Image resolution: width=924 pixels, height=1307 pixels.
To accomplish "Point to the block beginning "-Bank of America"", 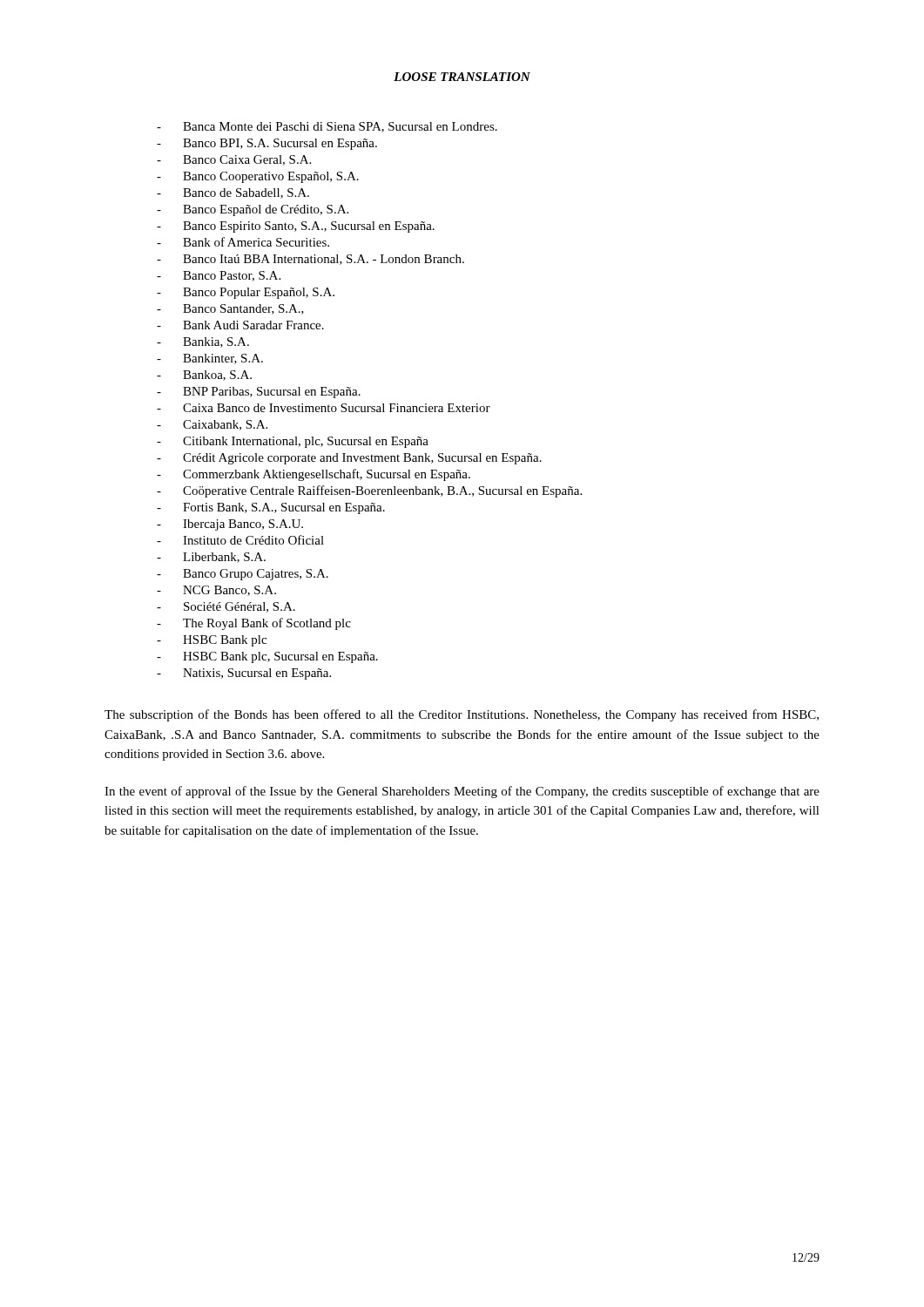I will [x=243, y=242].
